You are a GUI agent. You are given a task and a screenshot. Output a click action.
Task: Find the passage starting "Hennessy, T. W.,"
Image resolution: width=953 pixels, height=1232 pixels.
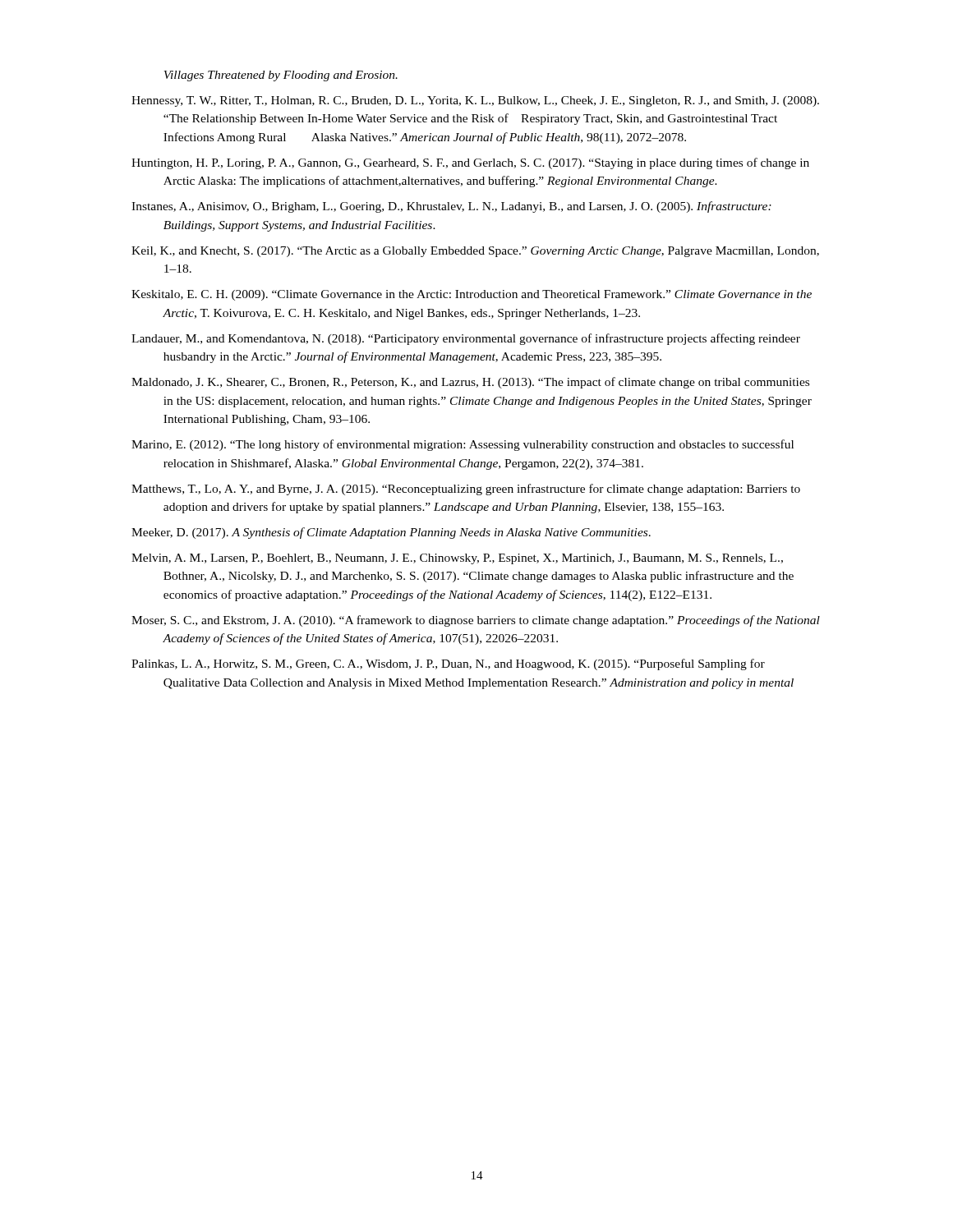[x=476, y=118]
